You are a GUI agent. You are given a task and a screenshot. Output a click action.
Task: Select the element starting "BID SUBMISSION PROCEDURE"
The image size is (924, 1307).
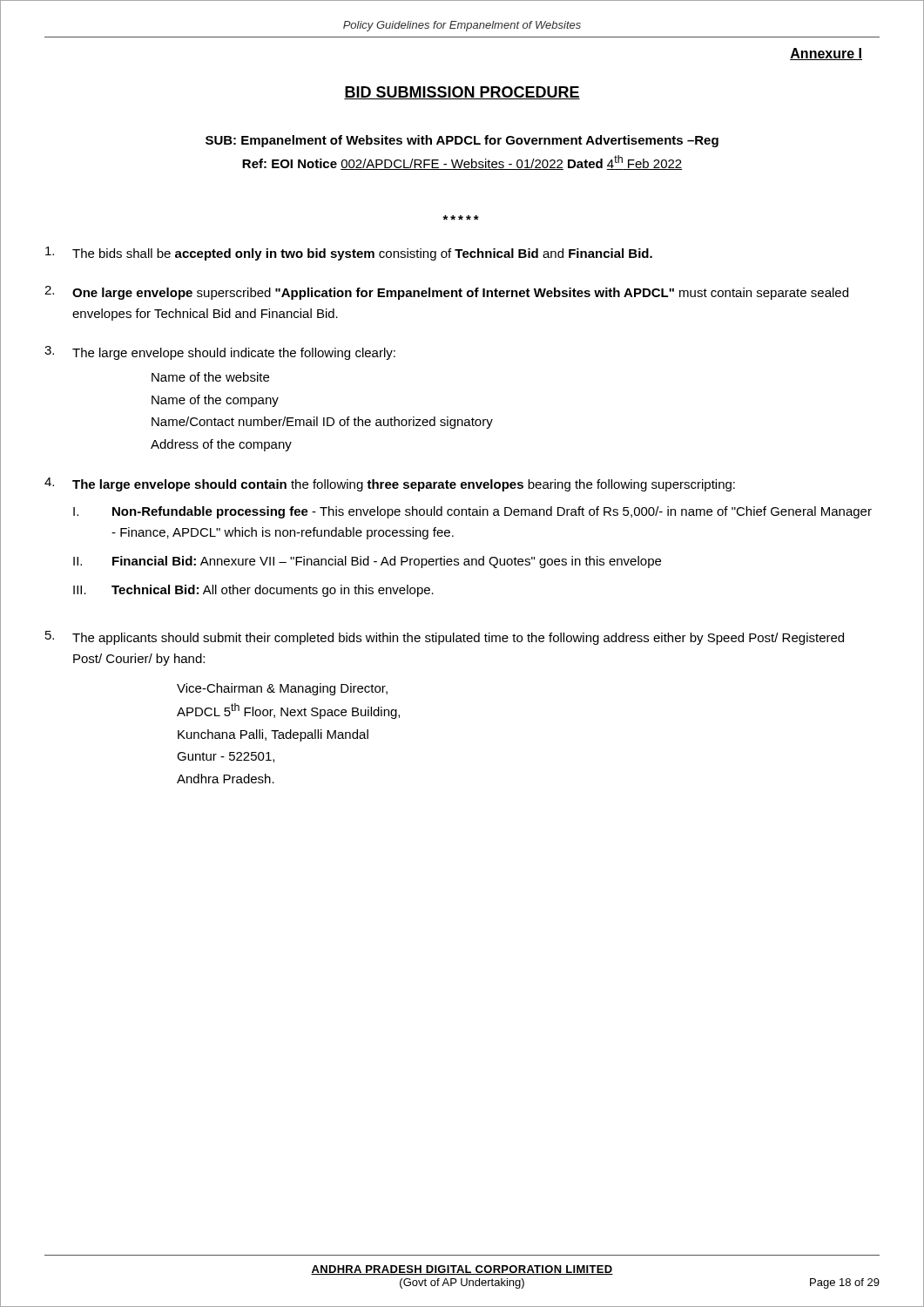pos(462,92)
